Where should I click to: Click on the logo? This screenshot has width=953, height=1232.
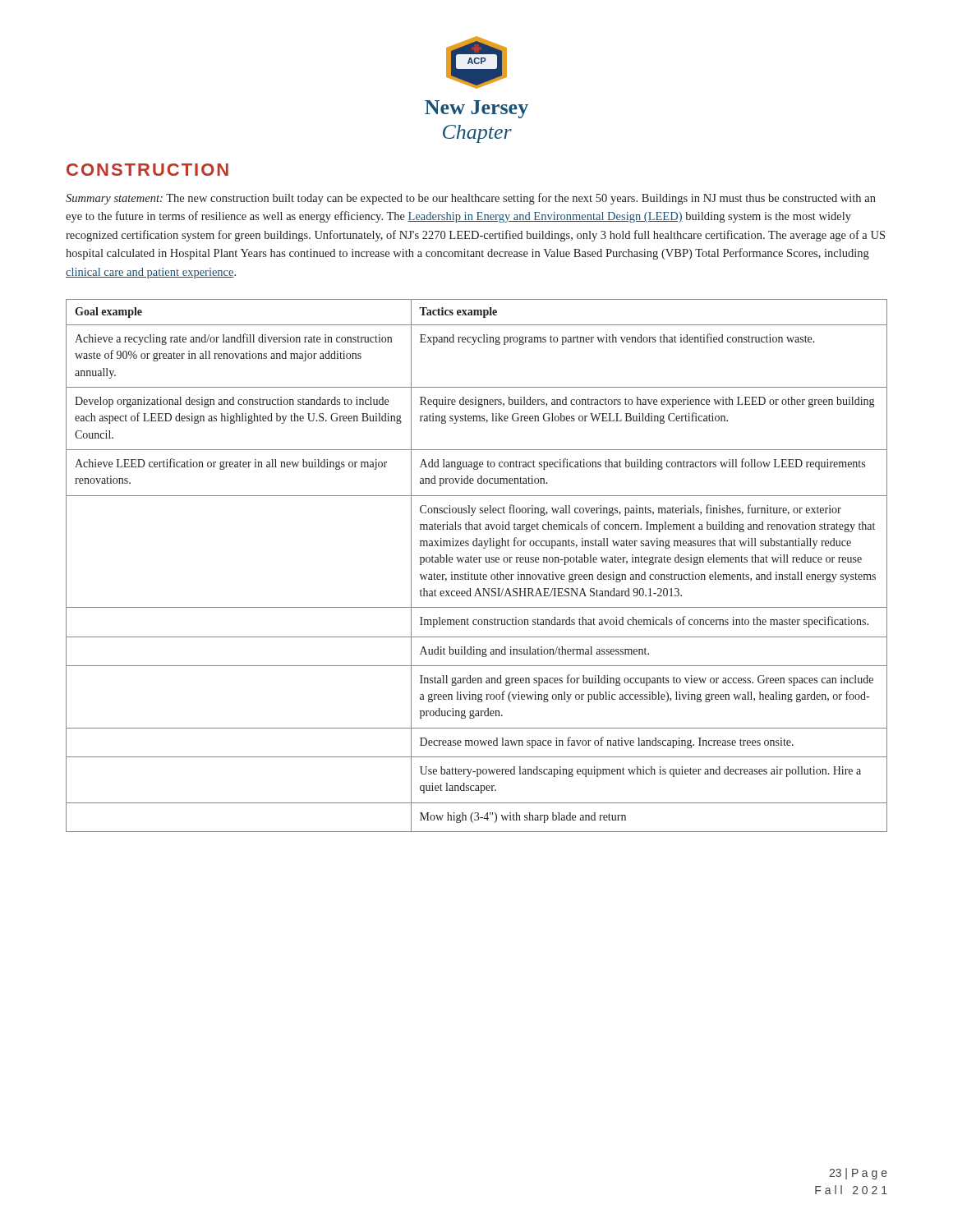point(476,89)
